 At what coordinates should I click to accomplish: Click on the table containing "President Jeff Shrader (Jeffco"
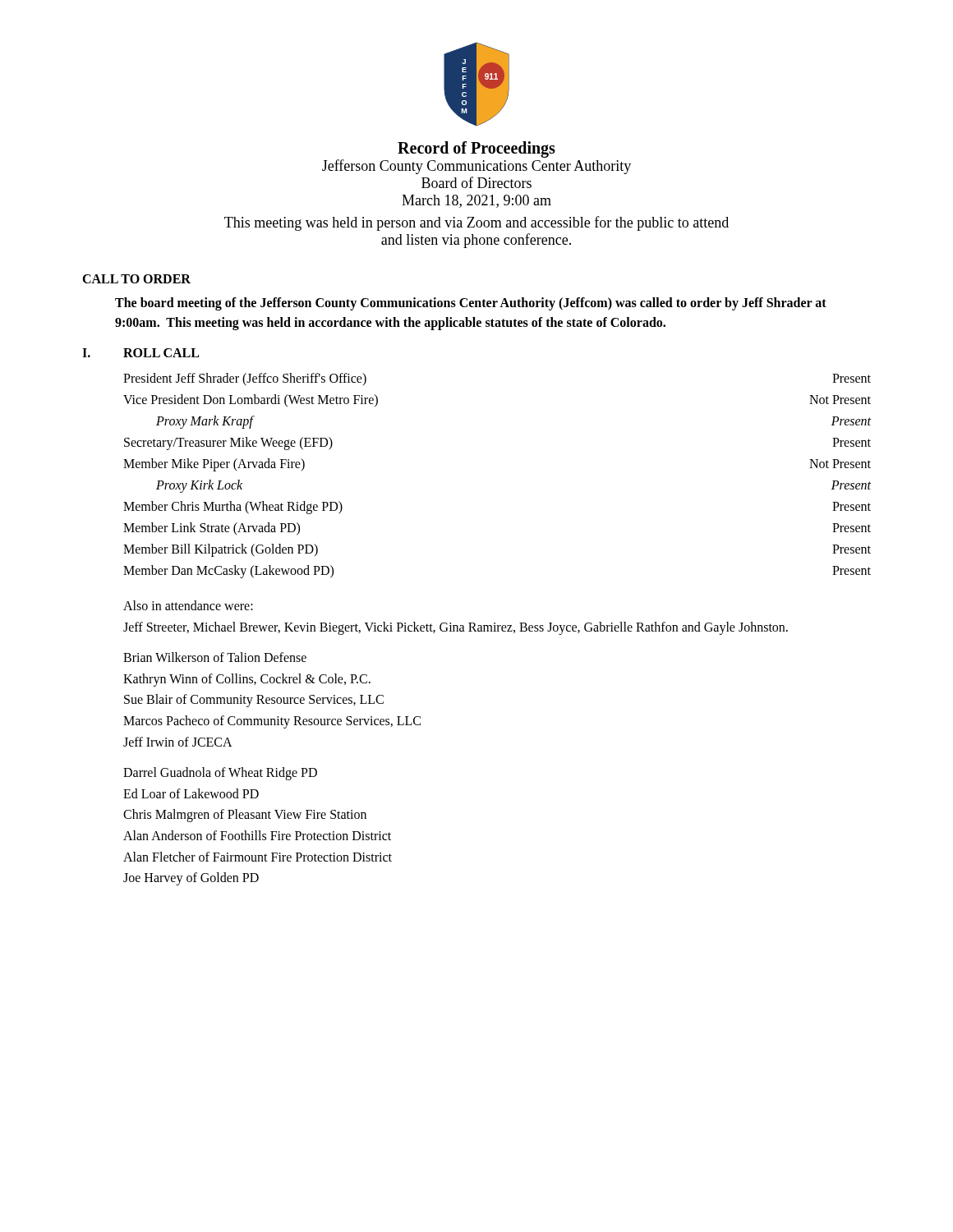tap(497, 475)
